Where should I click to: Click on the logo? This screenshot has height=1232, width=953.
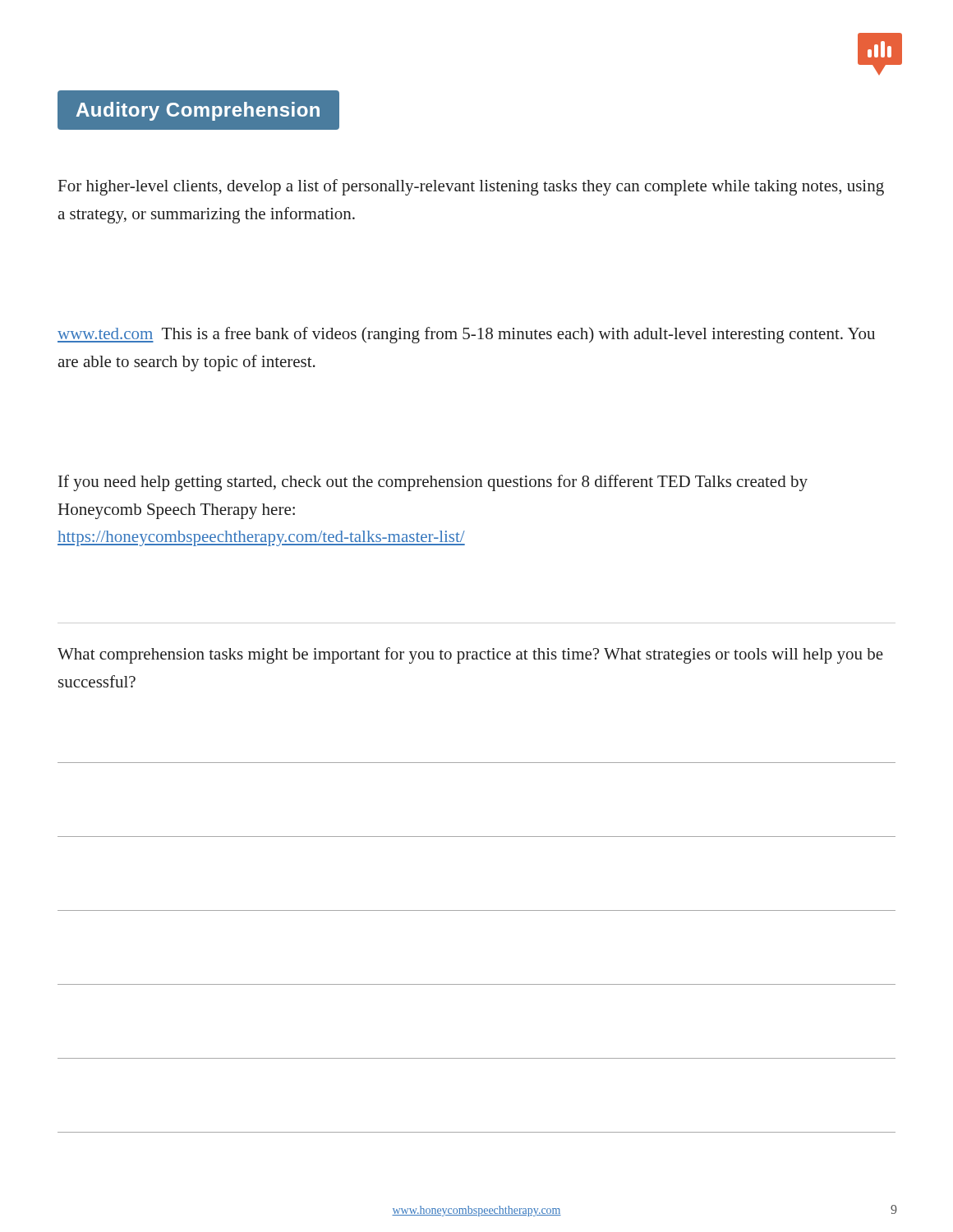pos(880,55)
